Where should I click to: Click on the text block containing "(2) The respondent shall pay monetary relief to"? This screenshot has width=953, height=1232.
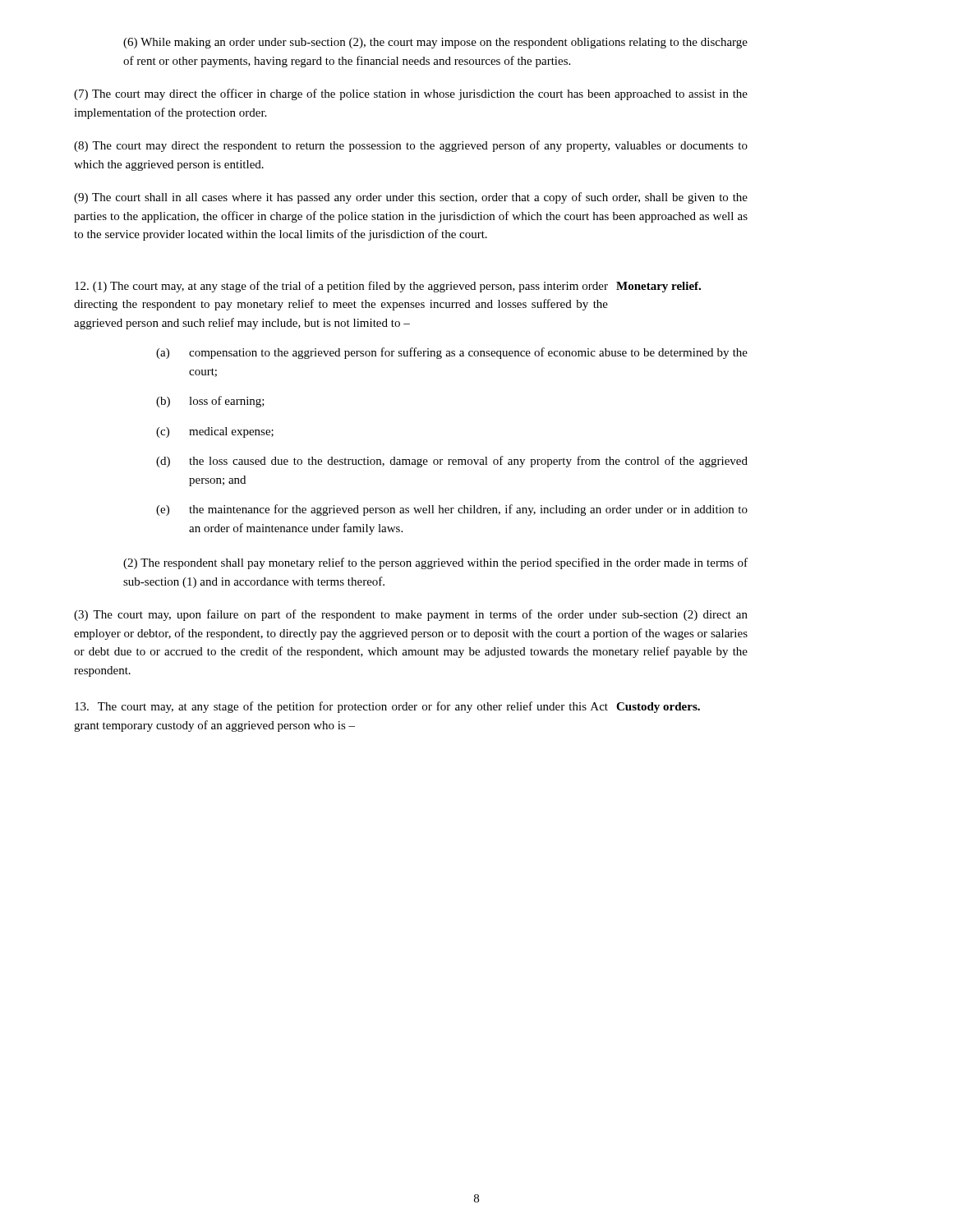coord(435,572)
